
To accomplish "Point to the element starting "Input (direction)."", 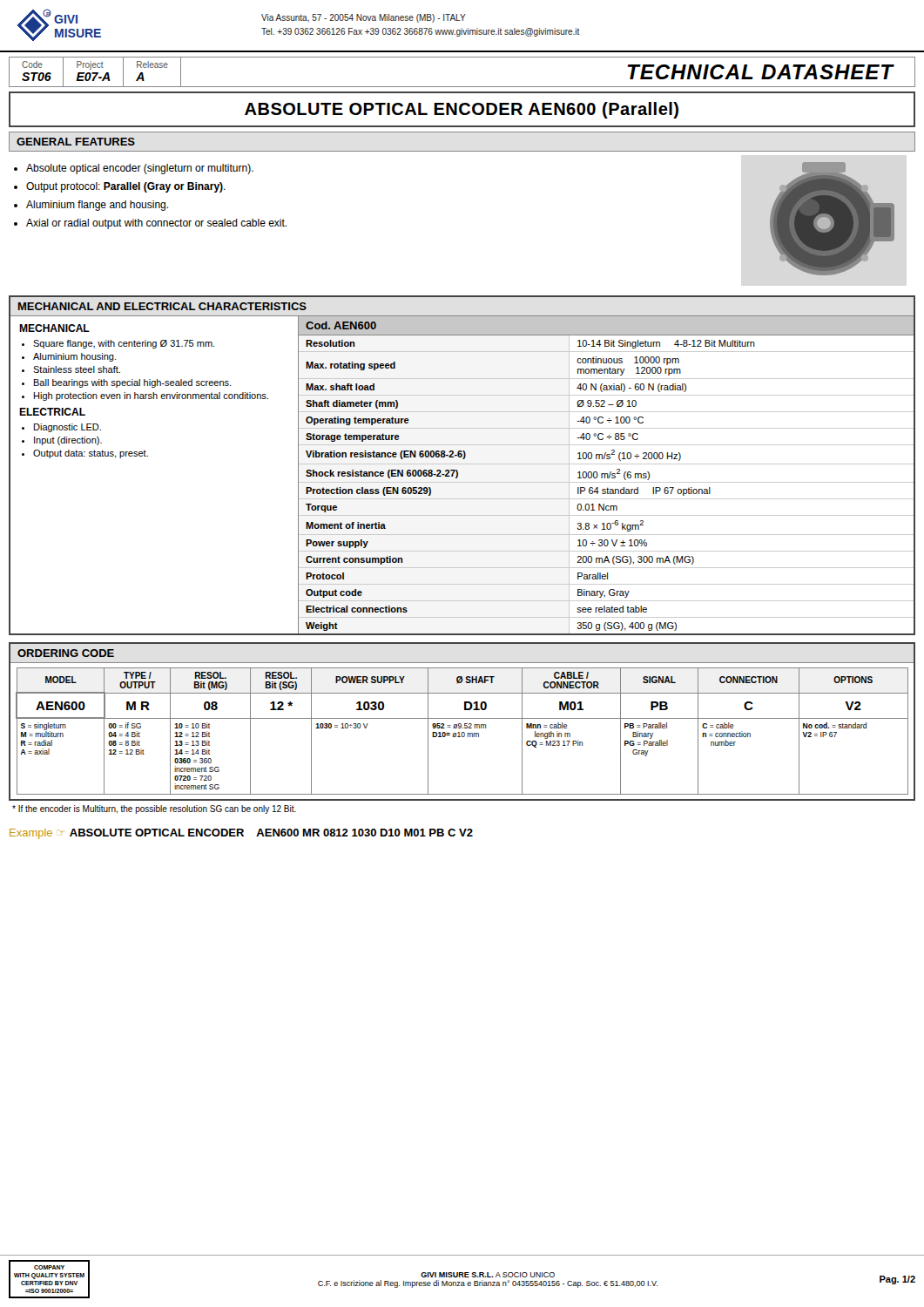I will tap(68, 440).
